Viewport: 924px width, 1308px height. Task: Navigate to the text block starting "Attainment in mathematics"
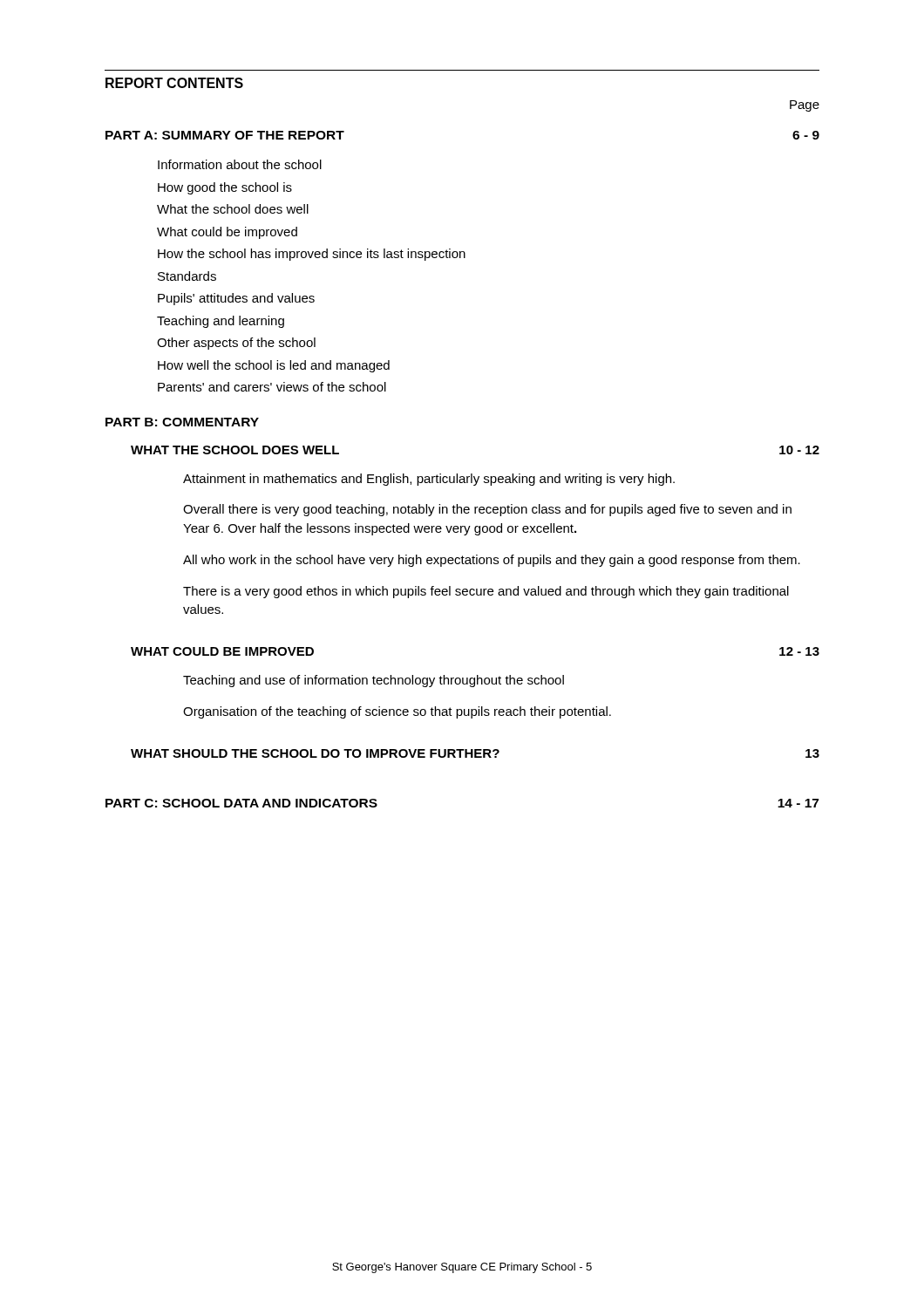tap(429, 478)
